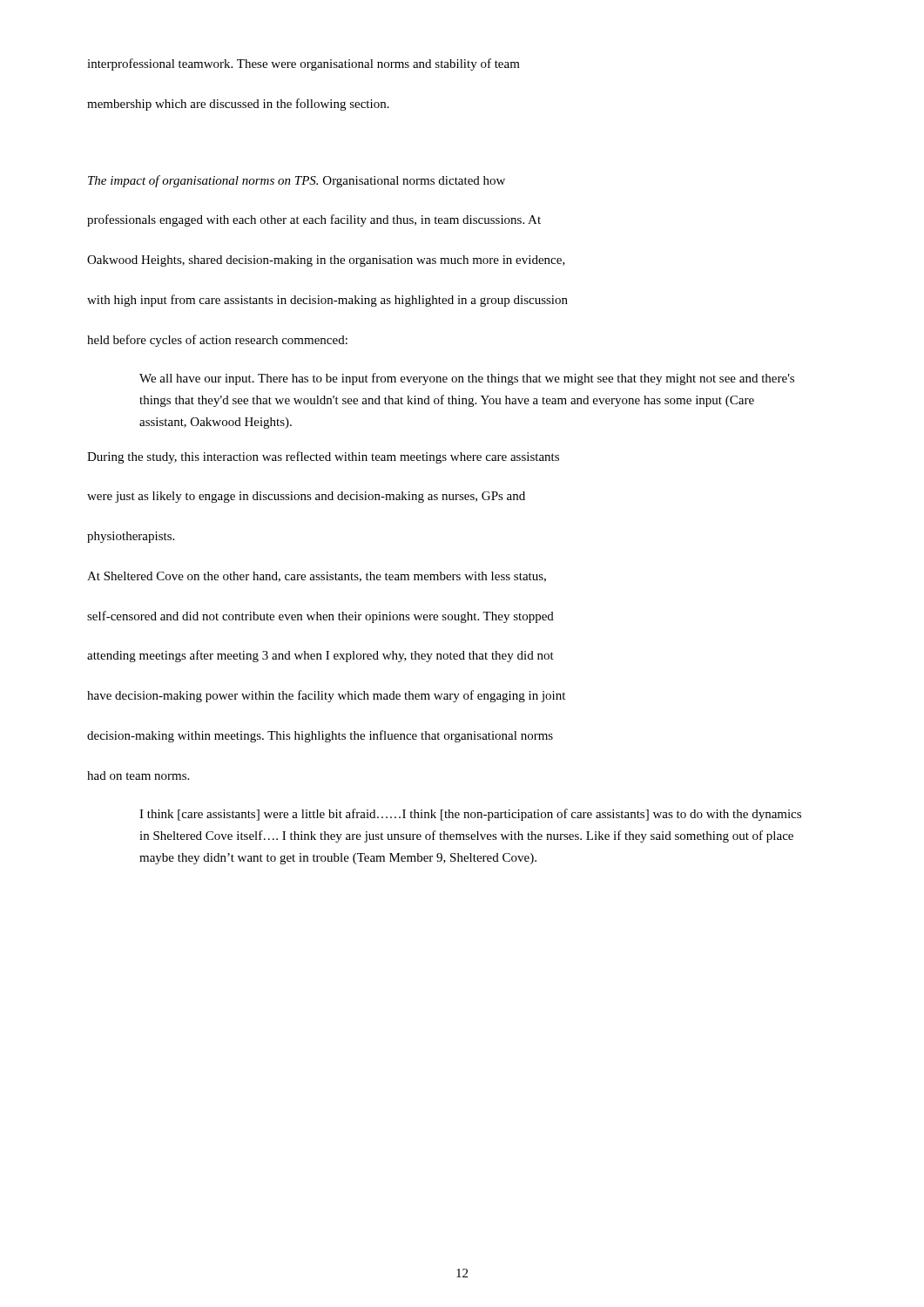924x1307 pixels.
Task: Where is the passage that starts "At Sheltered Cove on the other hand,"?
Action: click(x=317, y=577)
